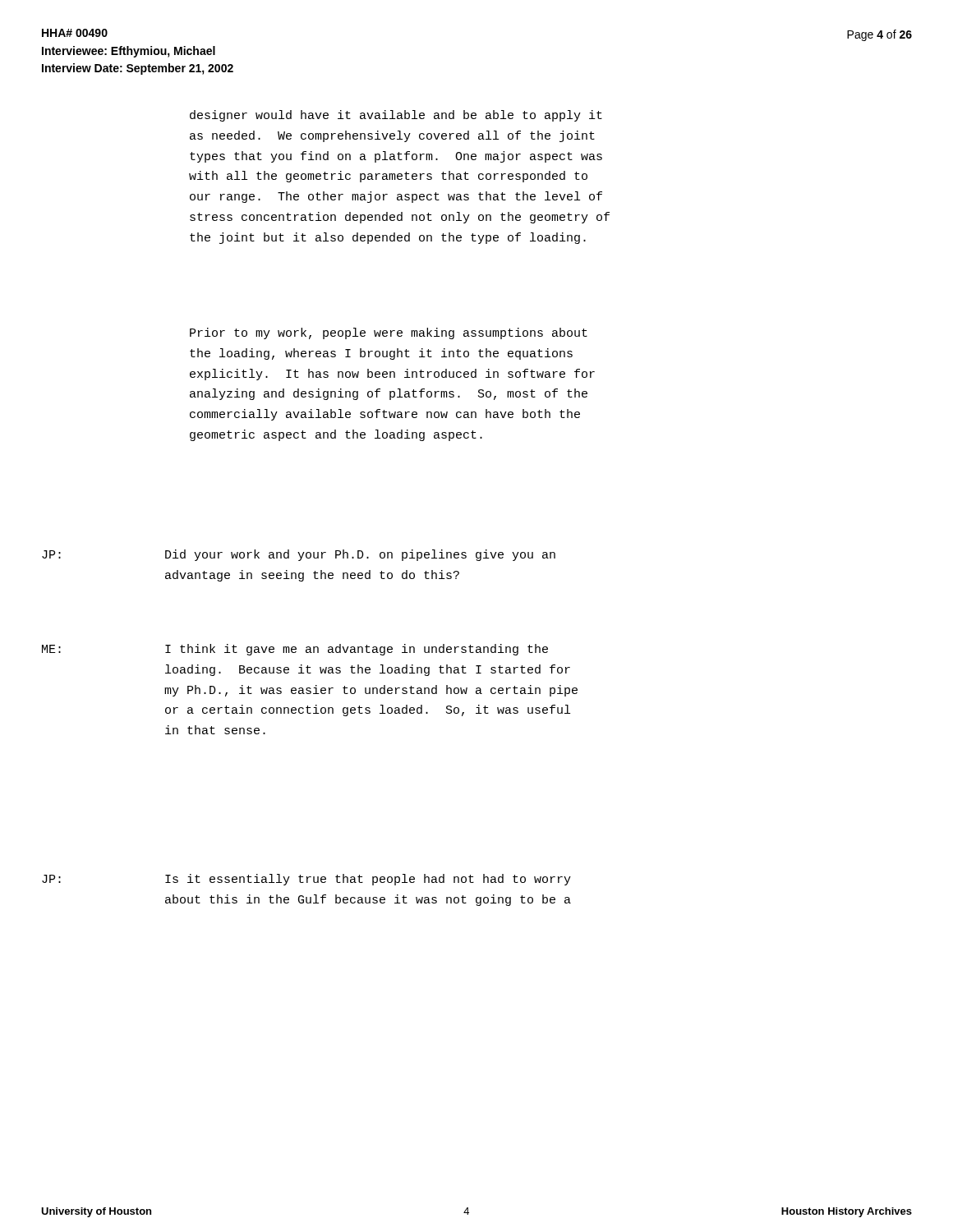Image resolution: width=953 pixels, height=1232 pixels.
Task: Click the passage that begins "JP: Is it essentially true that people had"
Action: (306, 891)
